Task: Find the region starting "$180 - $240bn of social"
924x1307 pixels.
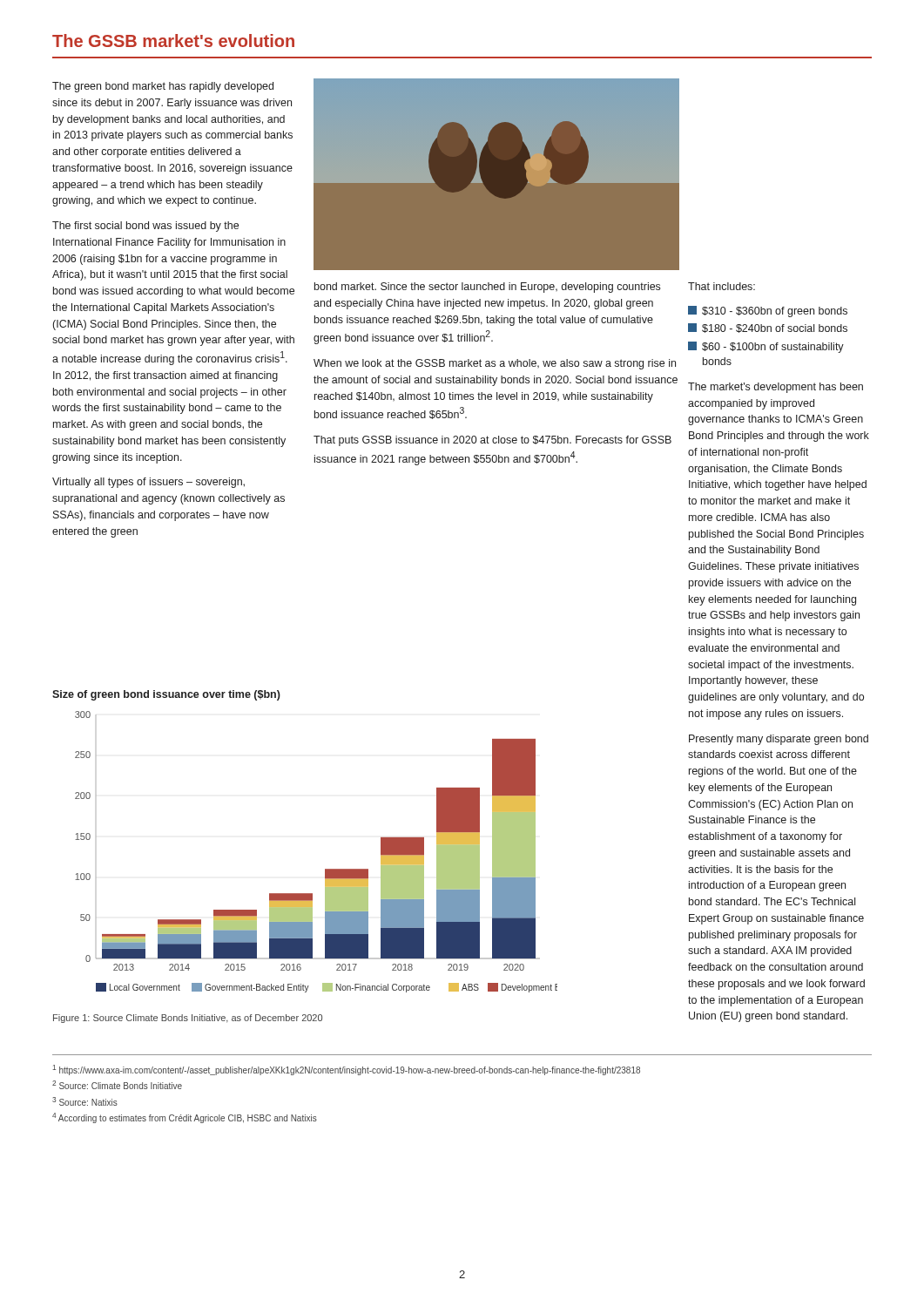Action: [779, 329]
